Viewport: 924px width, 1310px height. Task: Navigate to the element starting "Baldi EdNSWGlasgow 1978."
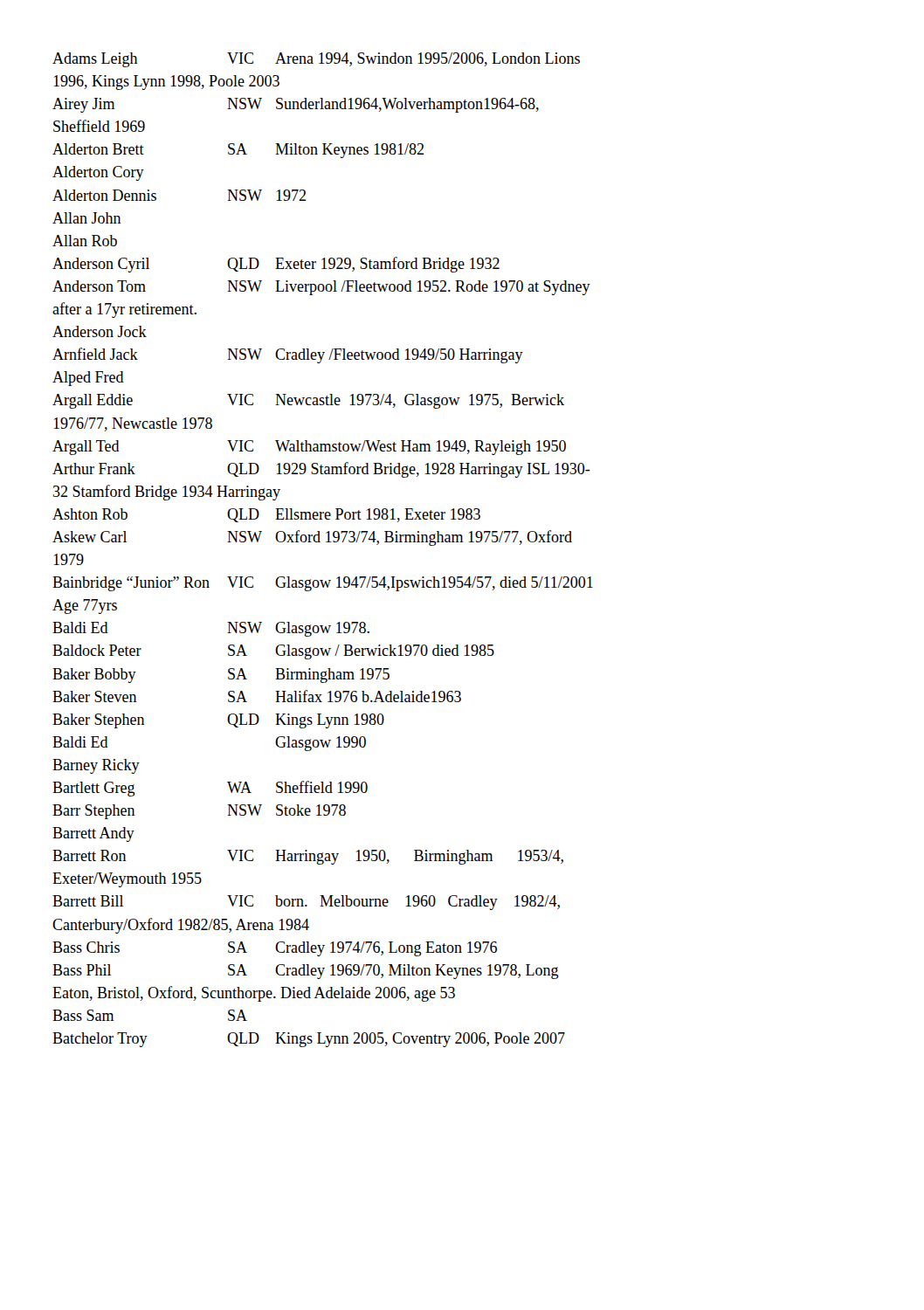(69, 629)
